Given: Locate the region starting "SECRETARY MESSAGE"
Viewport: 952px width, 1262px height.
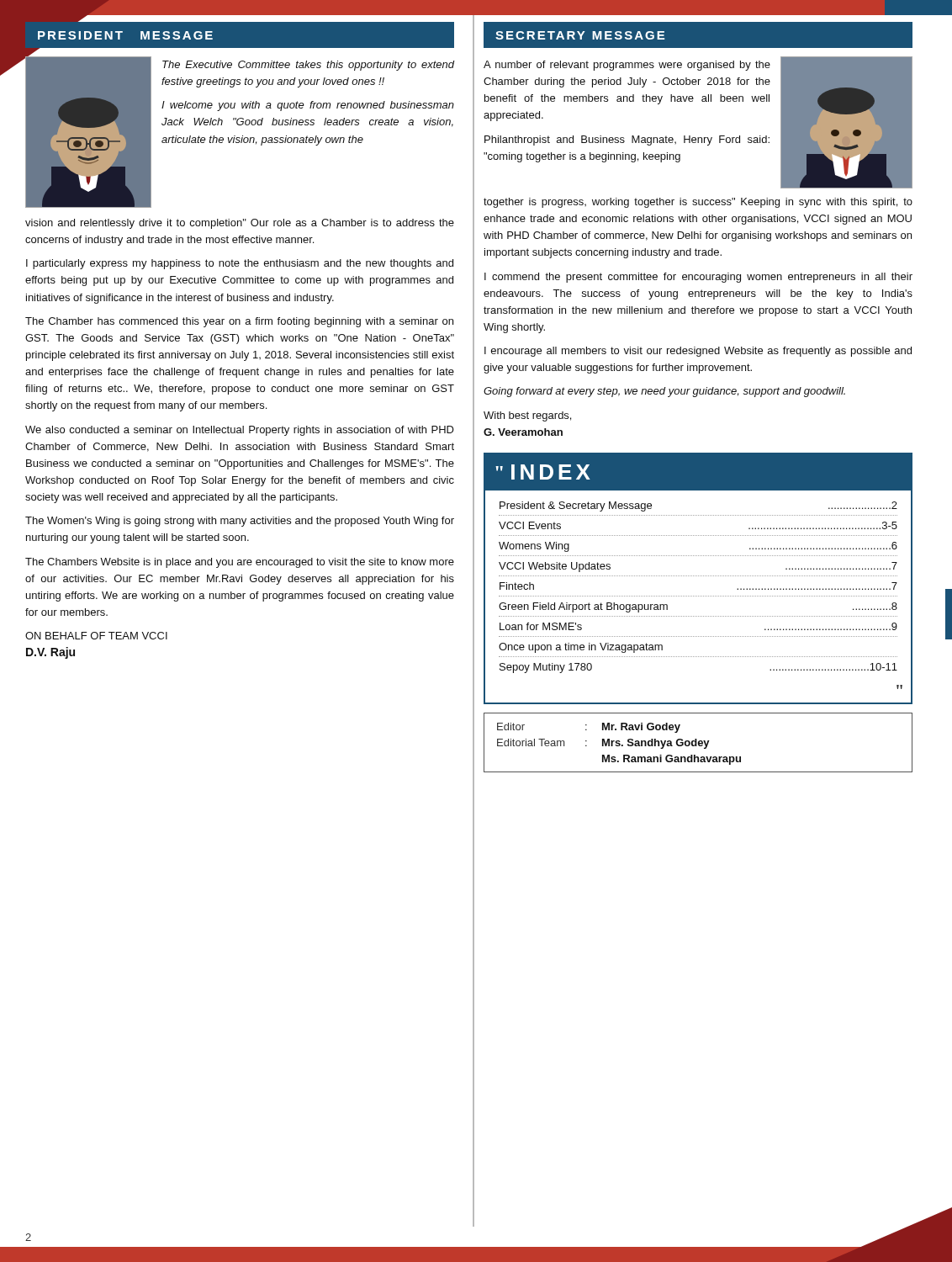Looking at the screenshot, I should [x=581, y=35].
